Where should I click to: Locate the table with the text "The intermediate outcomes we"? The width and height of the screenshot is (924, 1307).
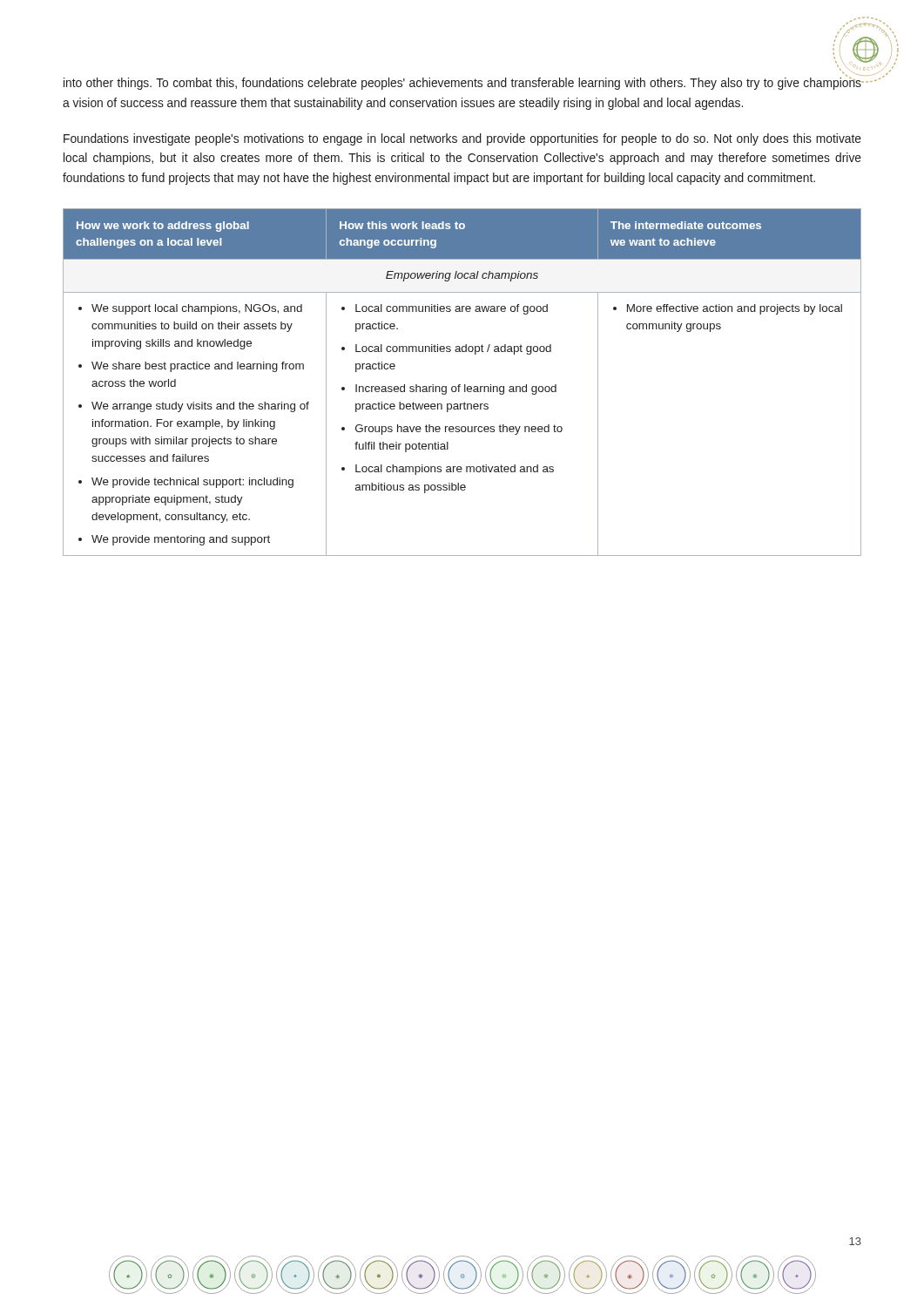462,382
